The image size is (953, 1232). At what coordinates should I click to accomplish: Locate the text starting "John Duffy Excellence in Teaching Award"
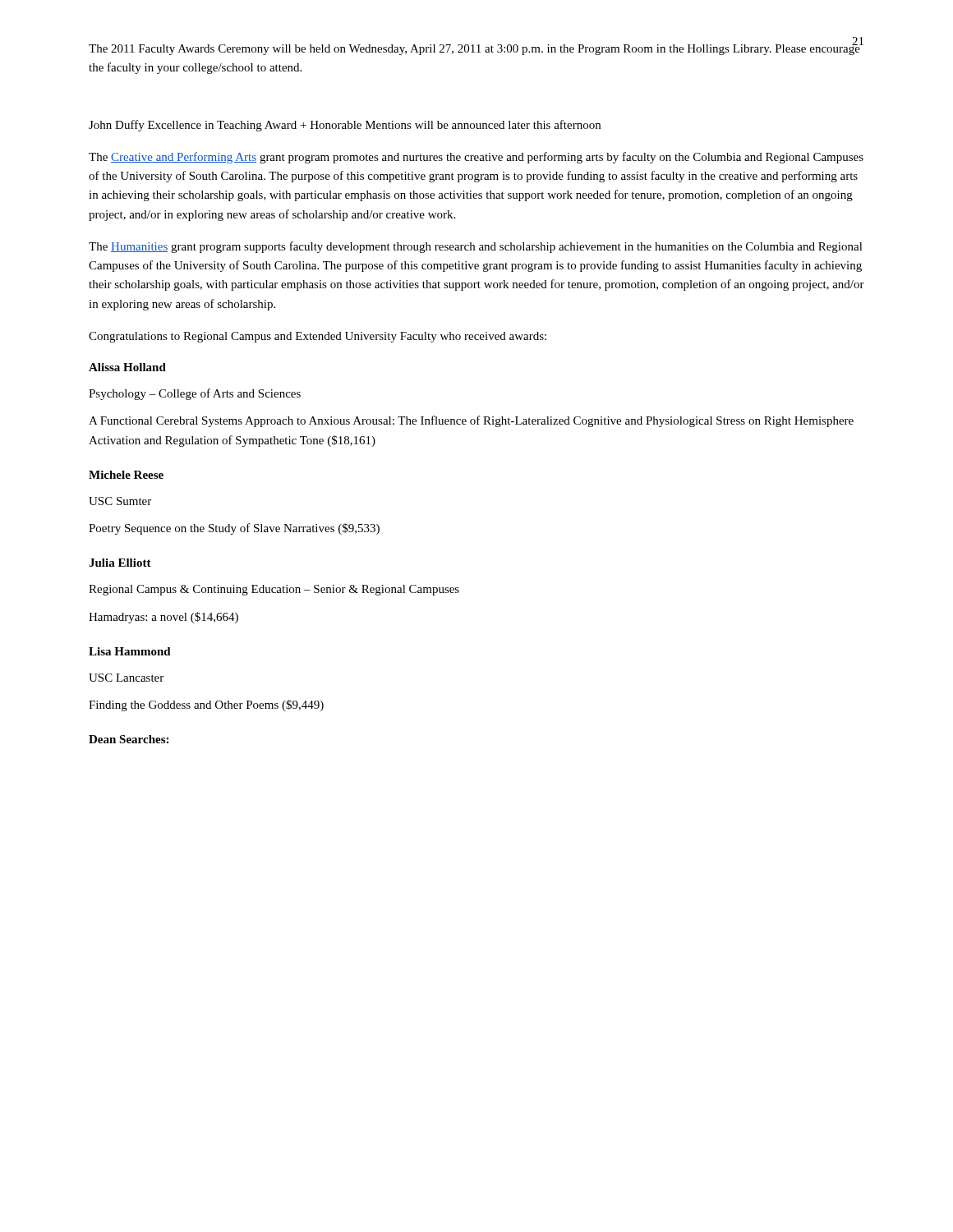pyautogui.click(x=345, y=124)
